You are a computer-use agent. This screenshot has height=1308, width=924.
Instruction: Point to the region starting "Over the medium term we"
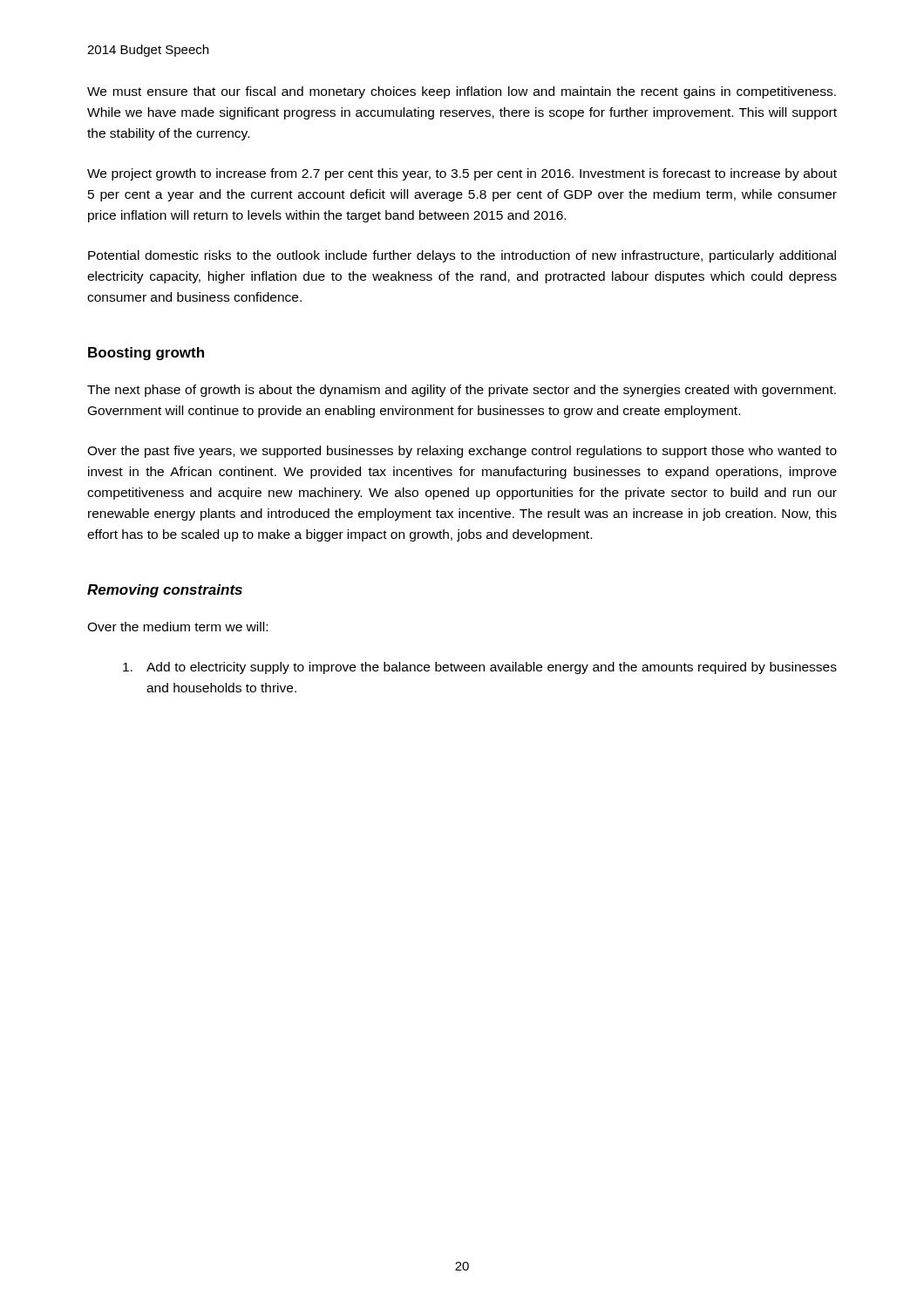pos(178,627)
